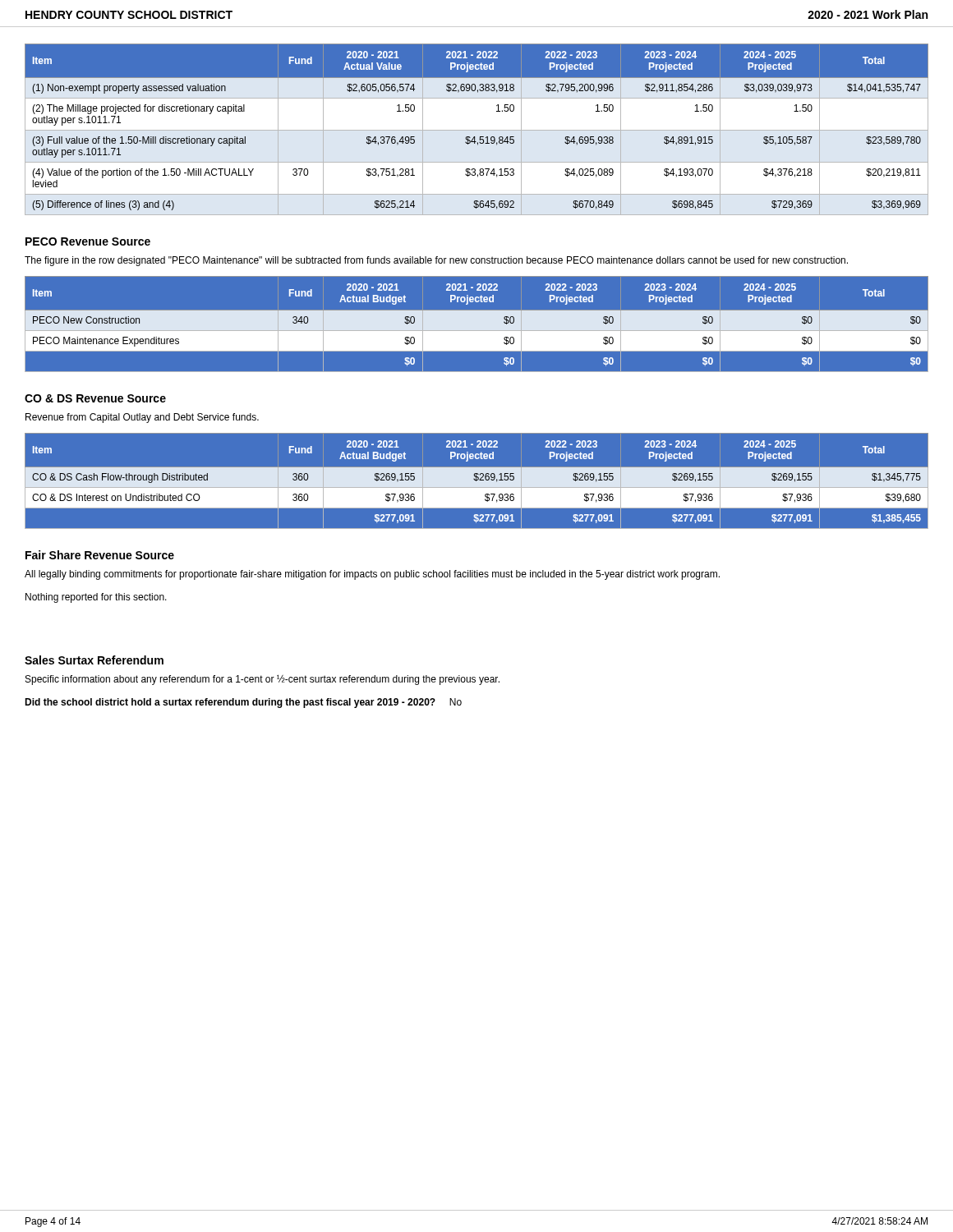
Task: Find the block on this page that starts "The figure in"
Action: (x=437, y=260)
